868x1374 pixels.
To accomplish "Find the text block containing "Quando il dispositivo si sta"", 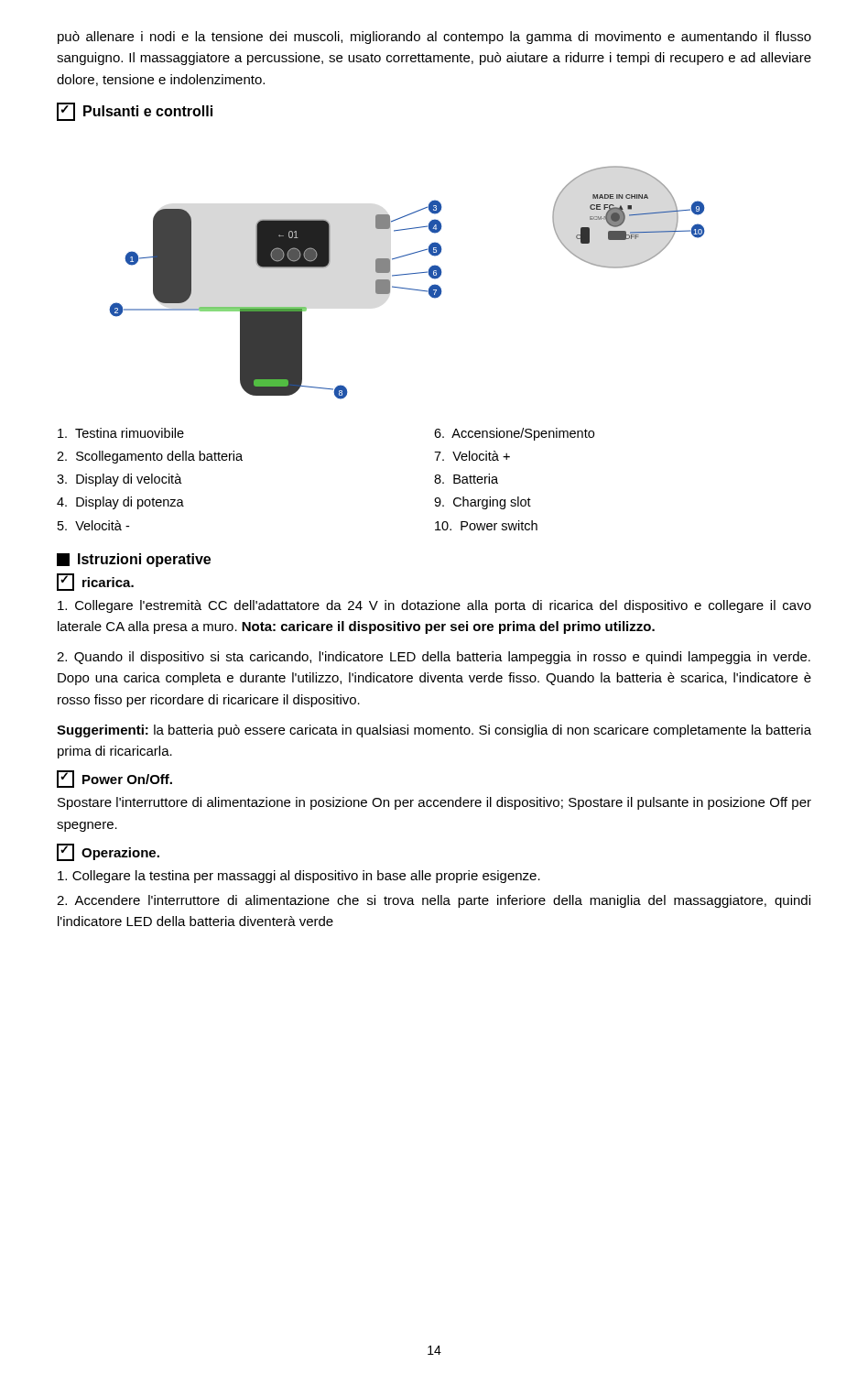I will click(434, 678).
